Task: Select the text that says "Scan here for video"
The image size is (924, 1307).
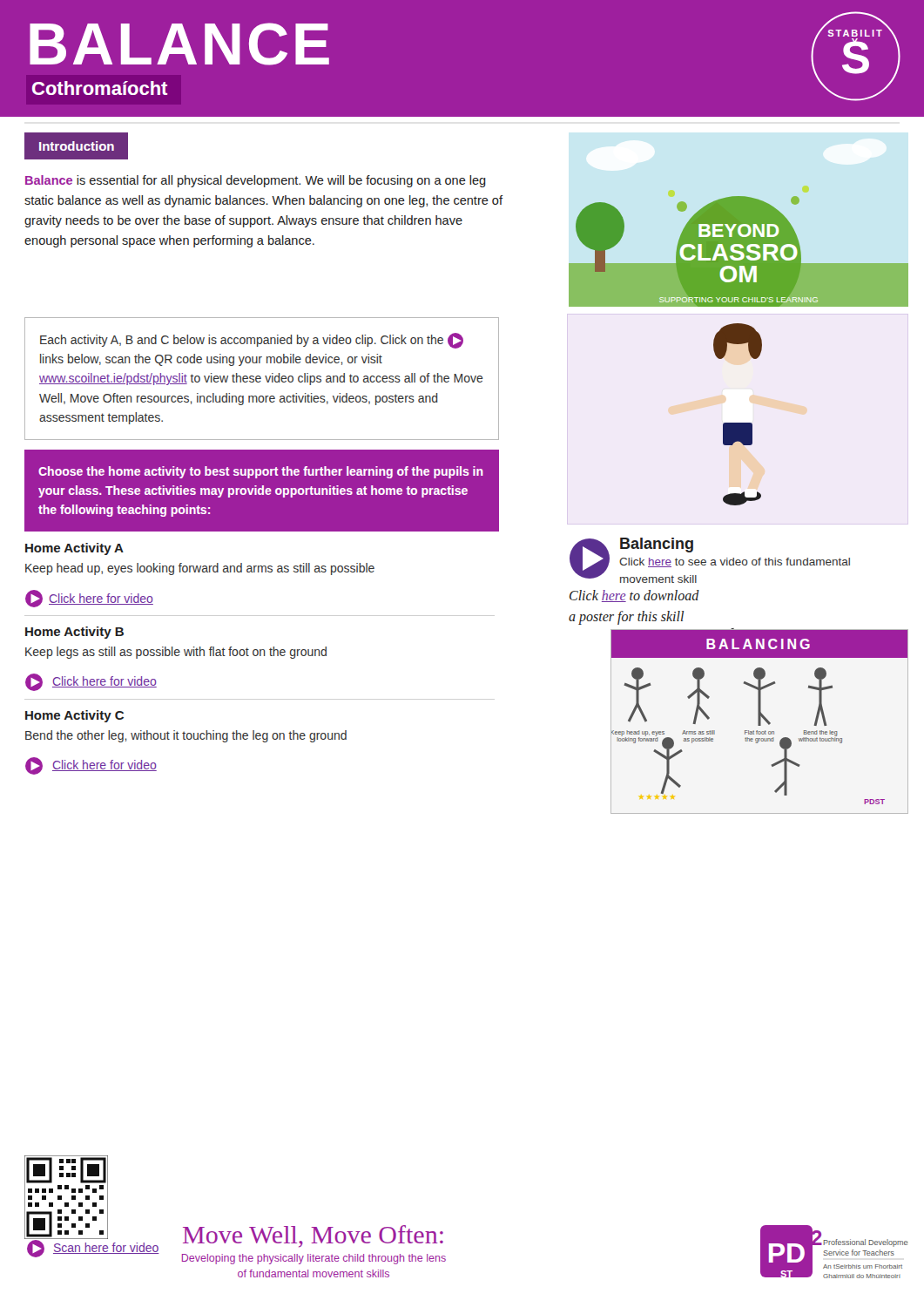Action: (x=92, y=1249)
